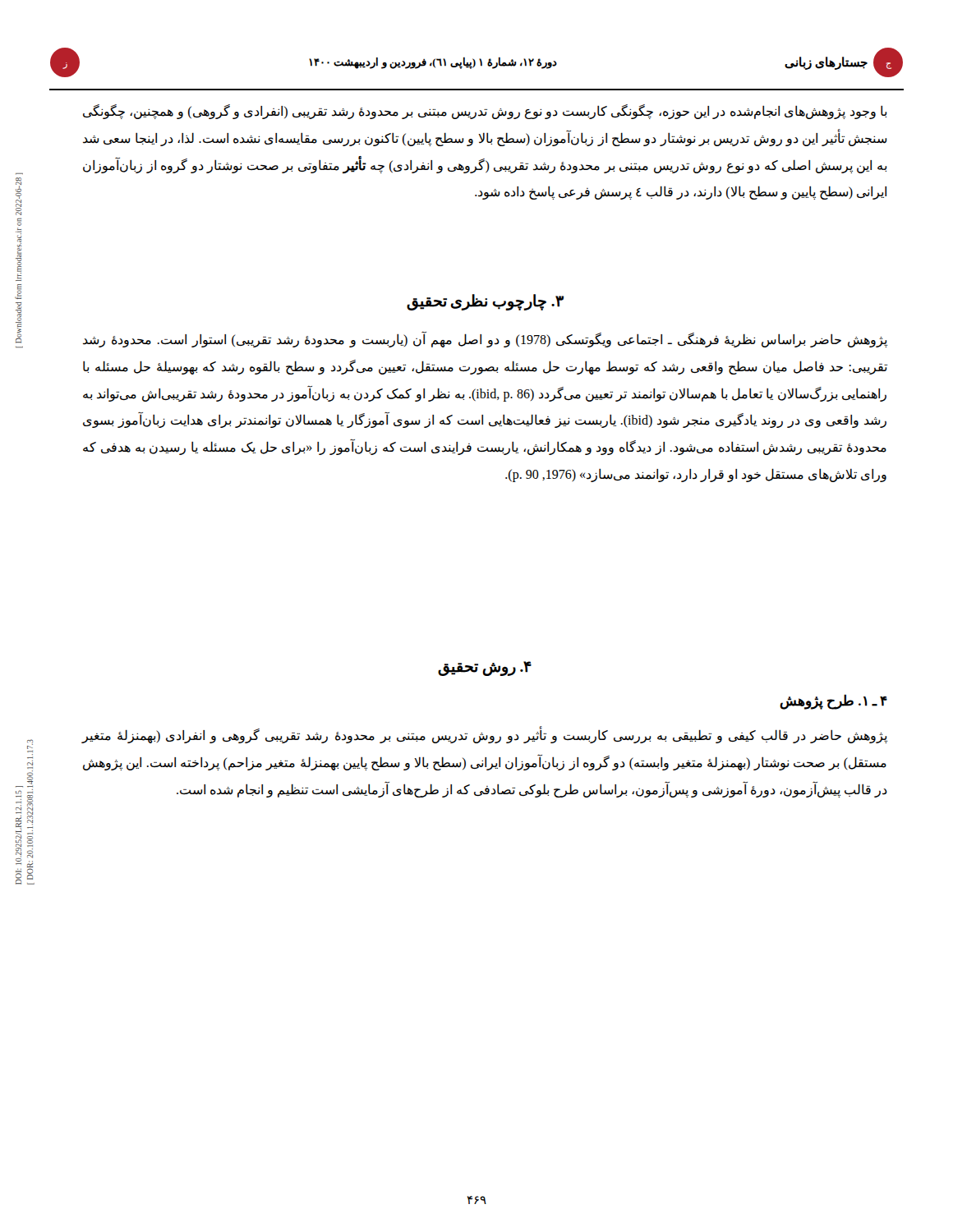Screen dimensions: 1232x953
Task: Where is the passage that starts "با وجود پژوهش‌های انجام‌شده"?
Action: click(x=485, y=152)
